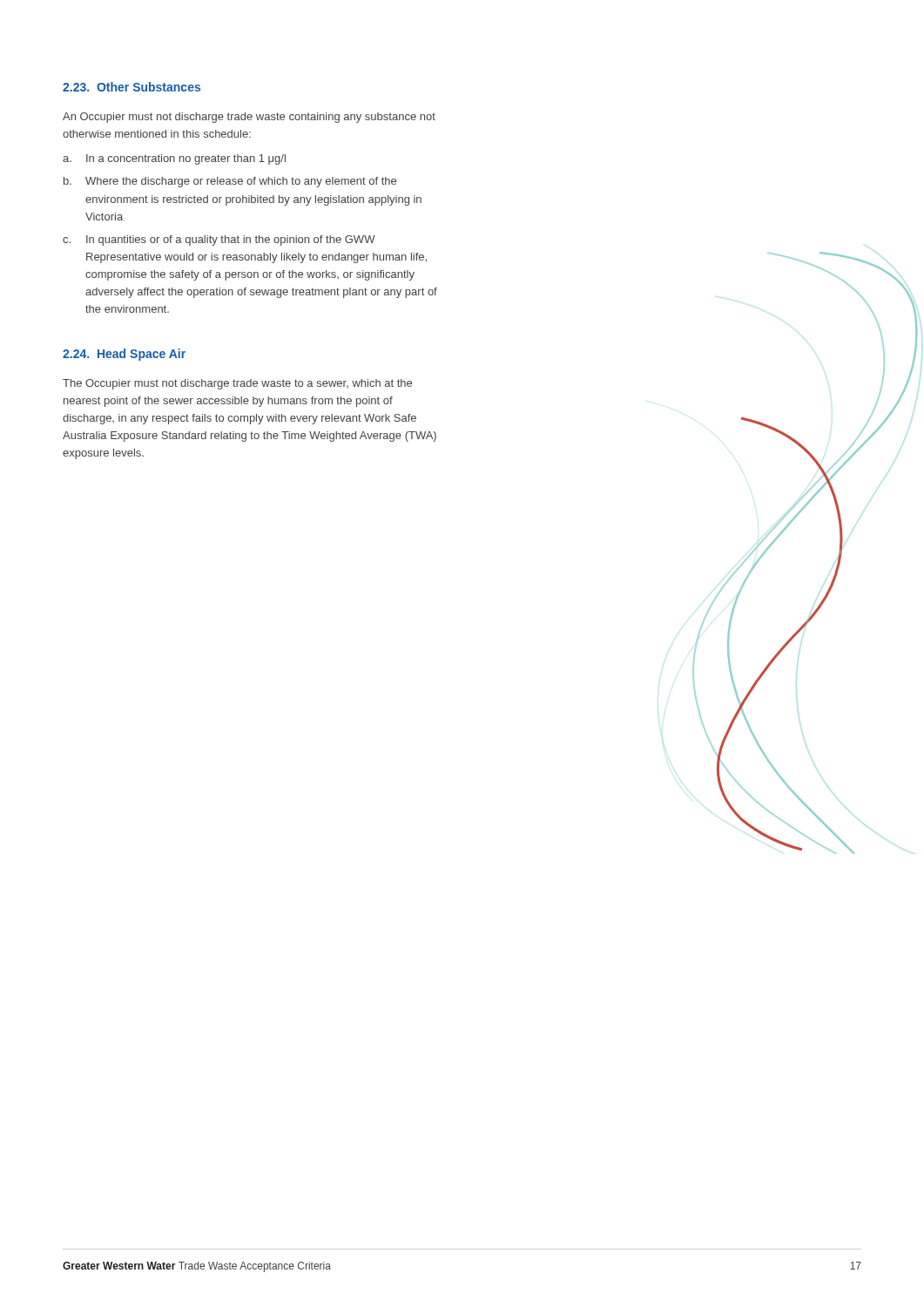The width and height of the screenshot is (924, 1307).
Task: Click on the list item that reads "a. In a concentration no greater than"
Action: click(x=254, y=159)
